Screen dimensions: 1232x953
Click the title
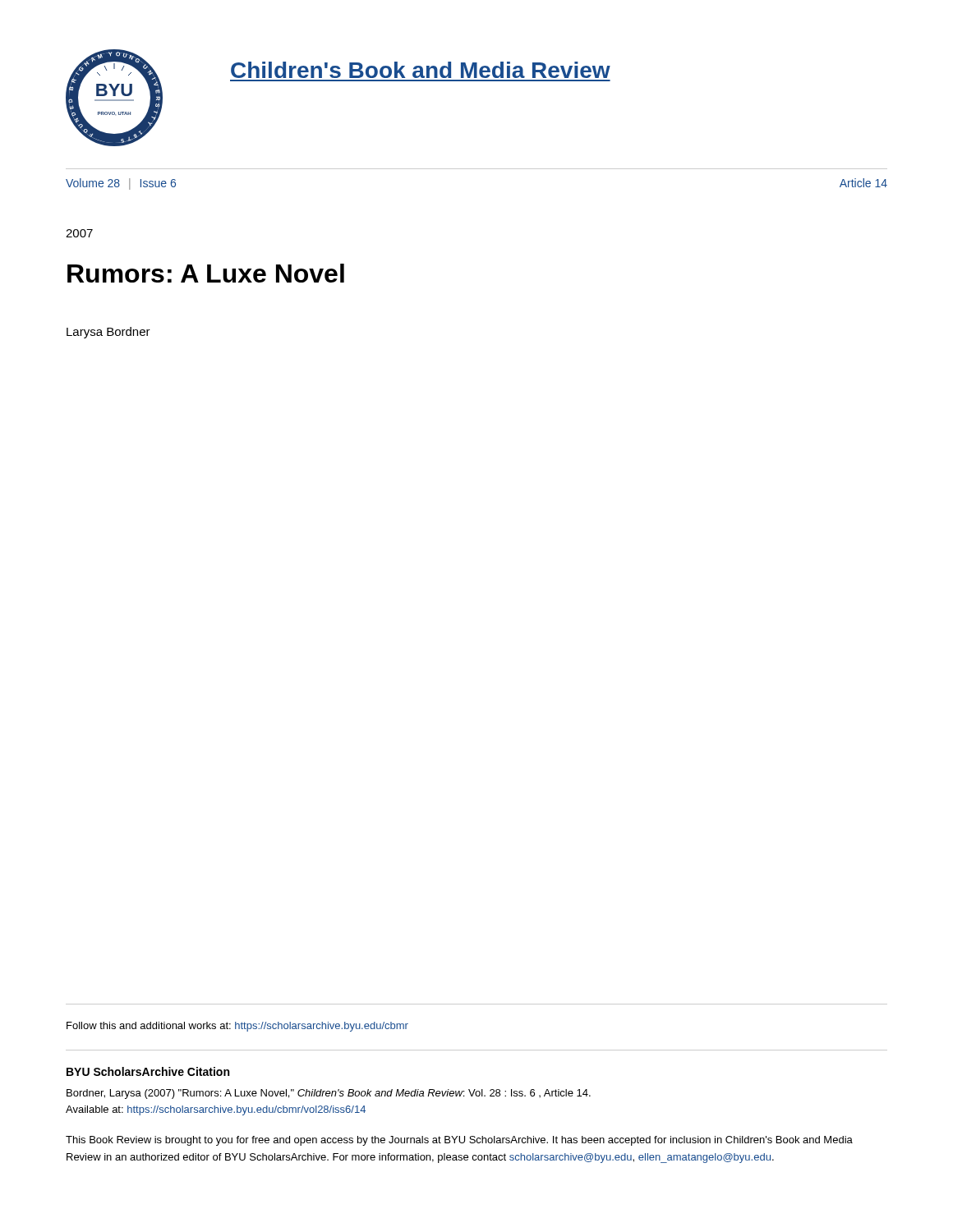(x=420, y=70)
